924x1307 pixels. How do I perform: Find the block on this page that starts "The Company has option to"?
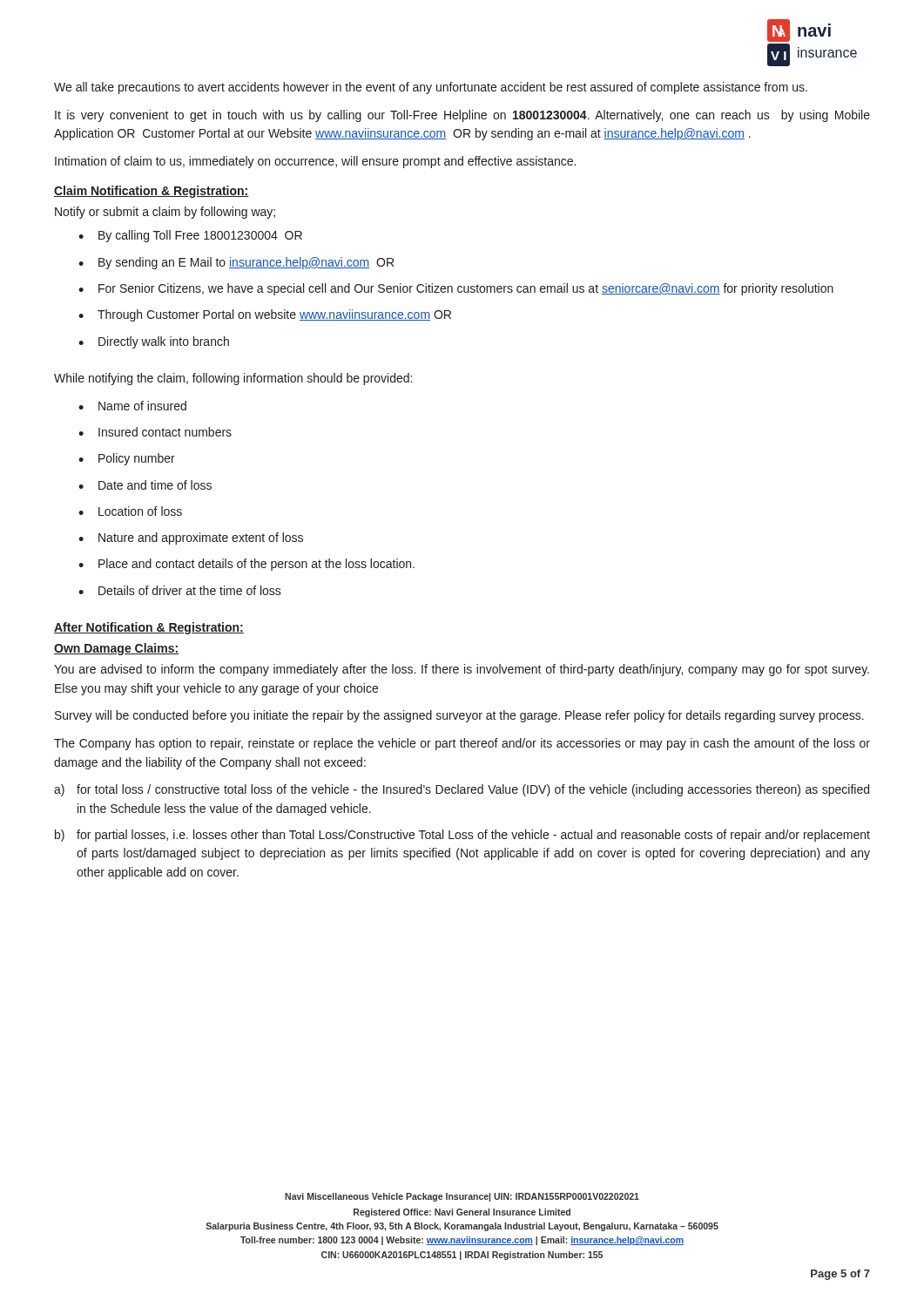462,753
